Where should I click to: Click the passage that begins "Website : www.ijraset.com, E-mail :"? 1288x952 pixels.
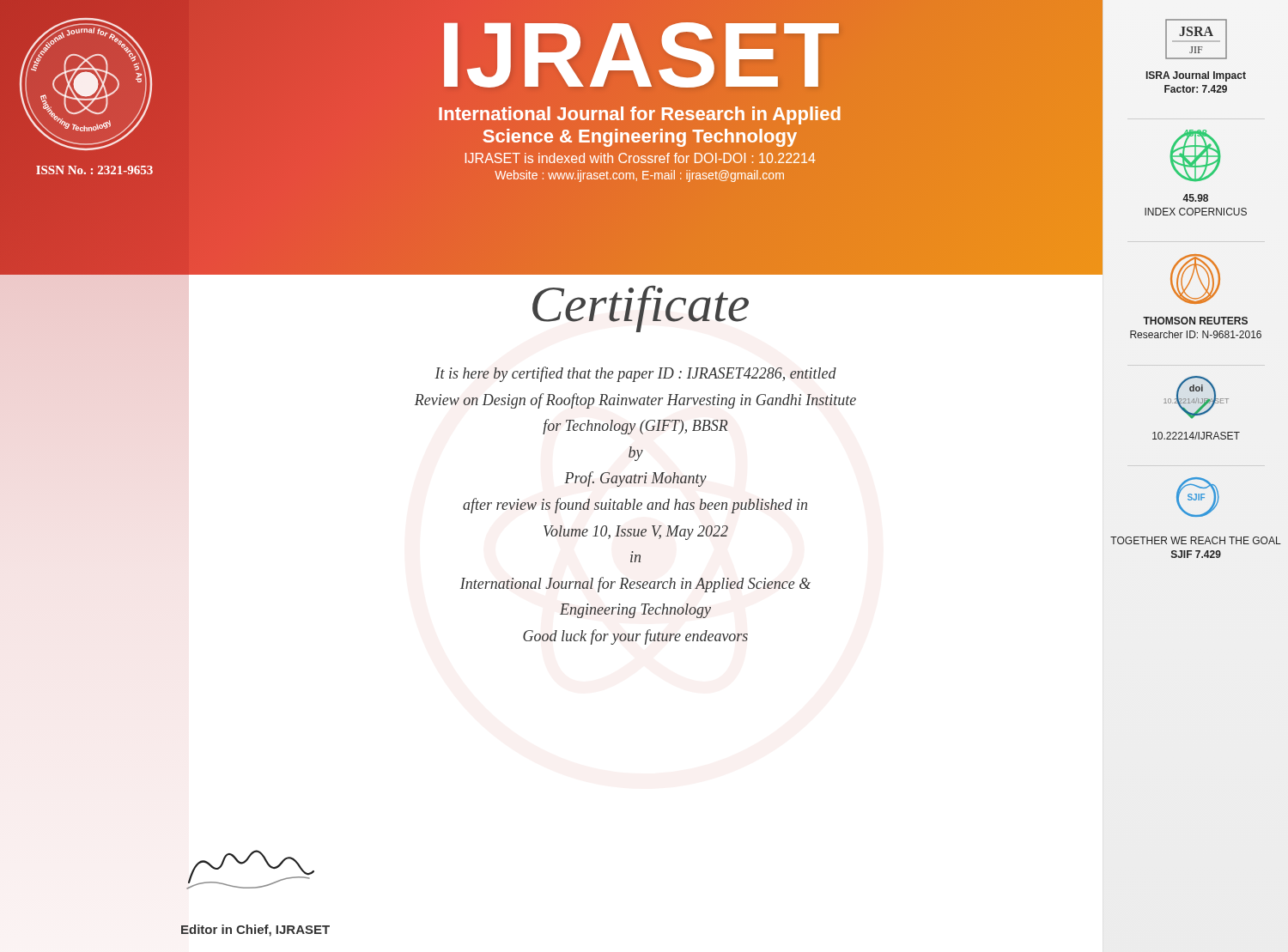(640, 175)
